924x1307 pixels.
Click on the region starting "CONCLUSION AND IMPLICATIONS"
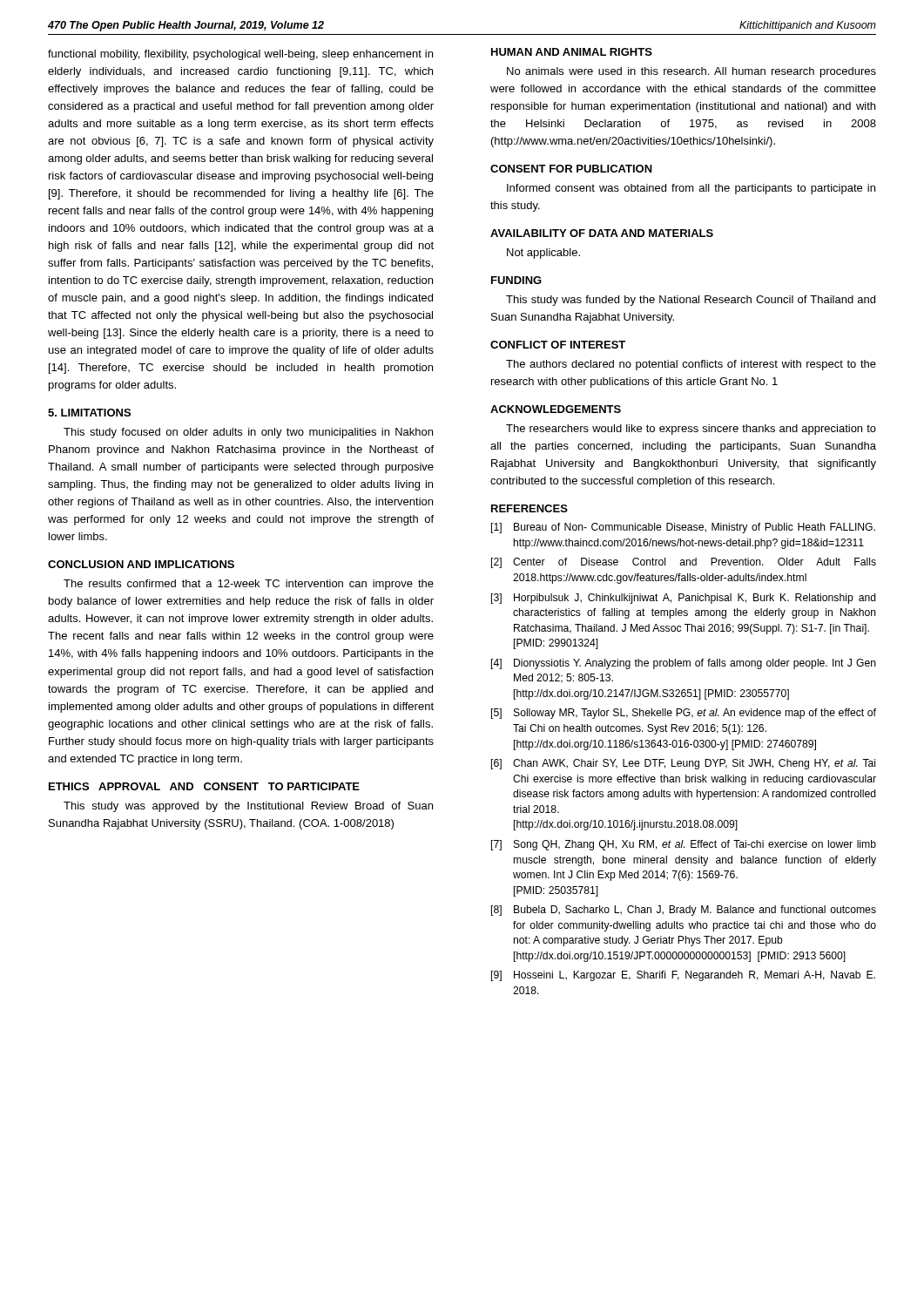[141, 564]
